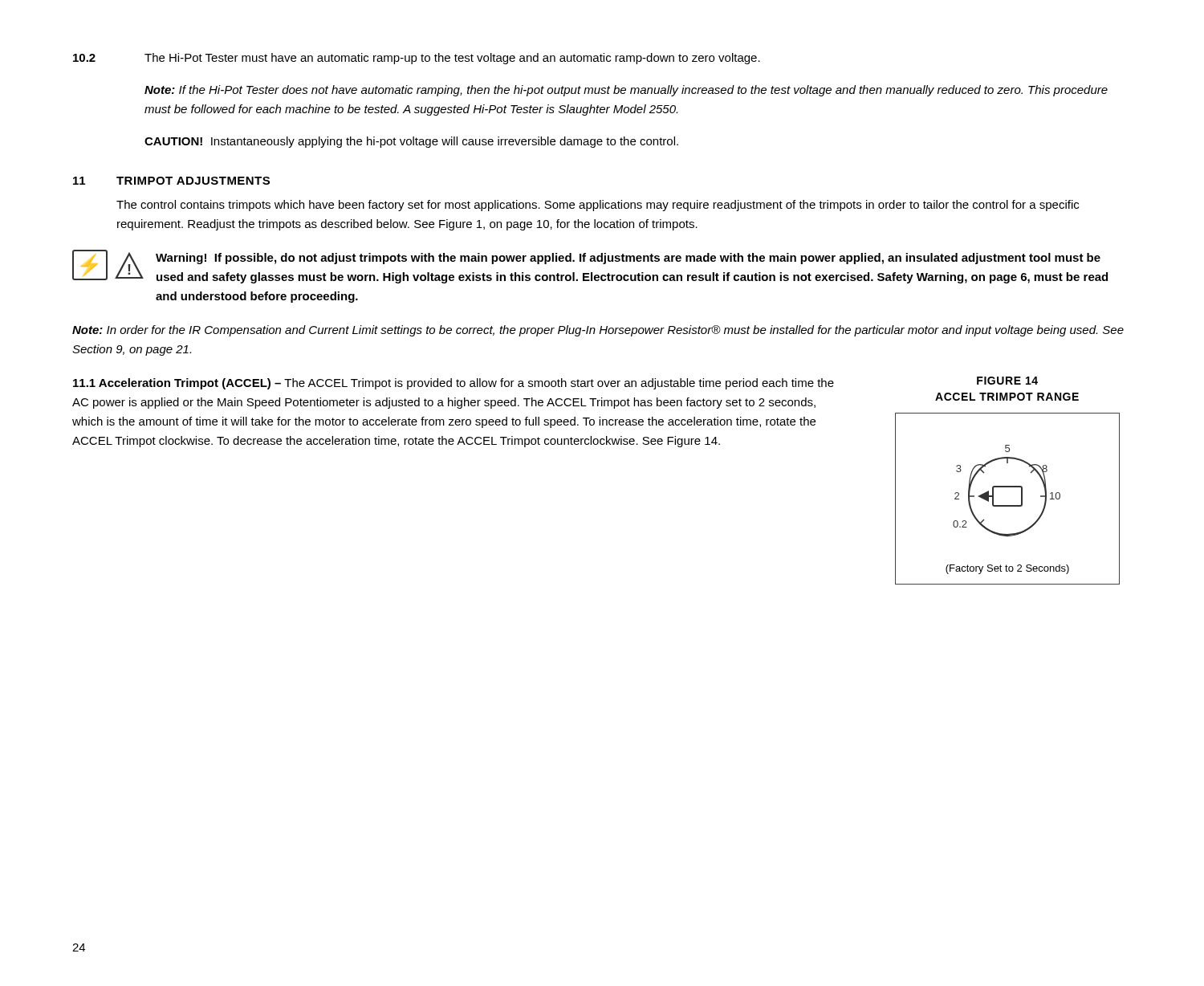Viewport: 1204px width, 986px height.
Task: Click the passage that begins "Note: In order for"
Action: [598, 339]
